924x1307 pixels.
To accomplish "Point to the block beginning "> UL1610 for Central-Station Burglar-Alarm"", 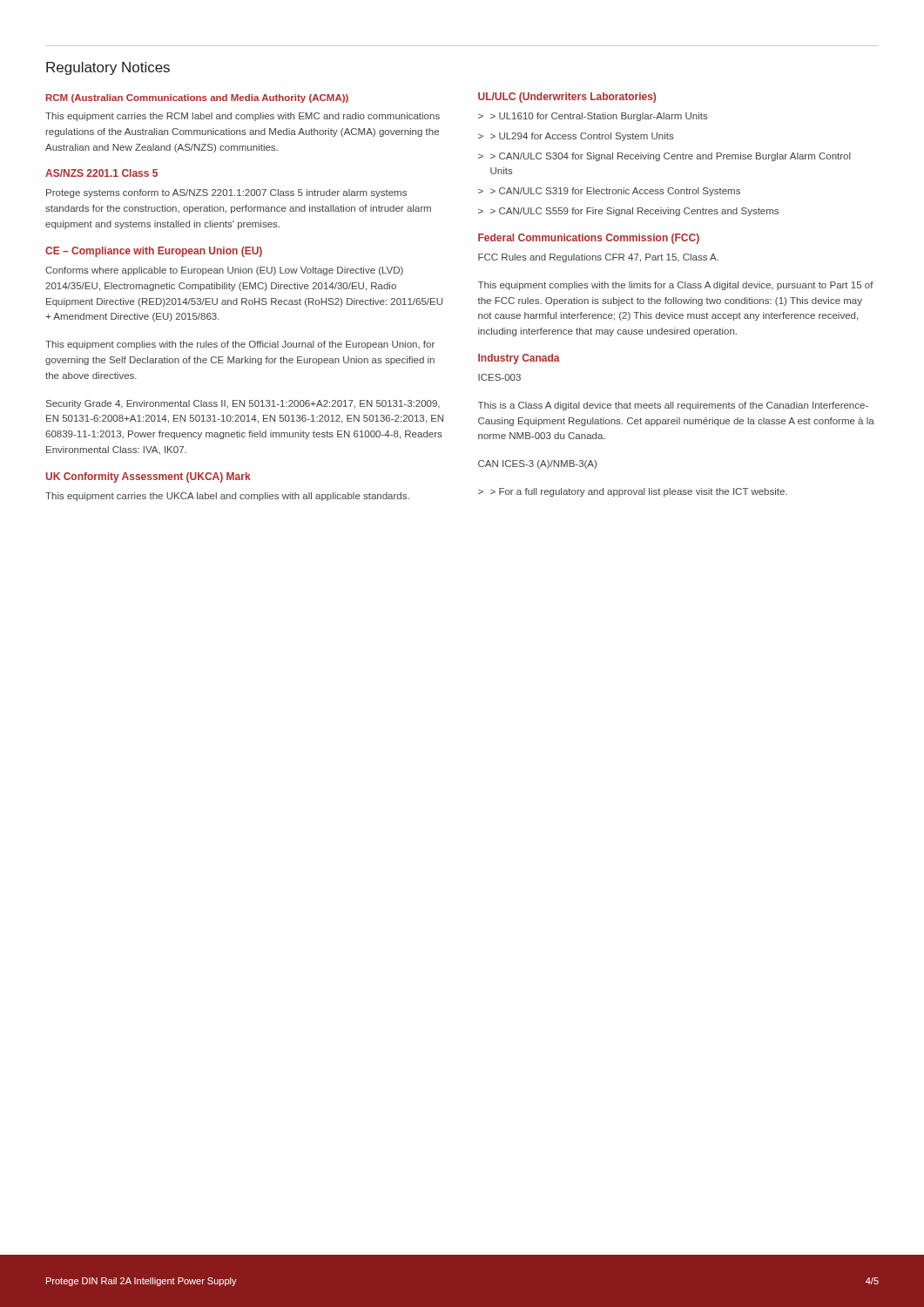I will click(599, 116).
